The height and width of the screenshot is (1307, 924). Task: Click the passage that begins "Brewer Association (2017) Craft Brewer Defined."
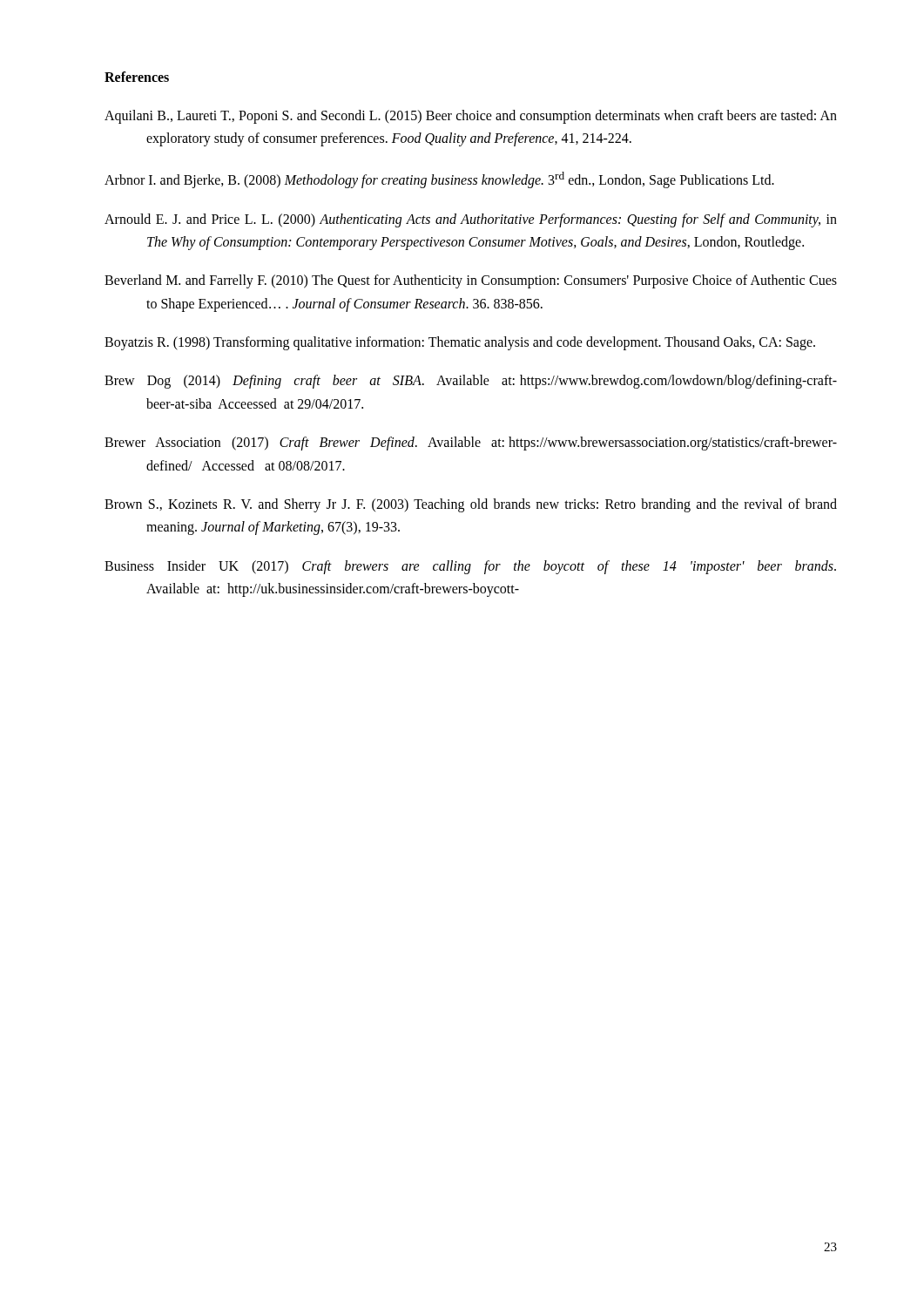[x=471, y=455]
